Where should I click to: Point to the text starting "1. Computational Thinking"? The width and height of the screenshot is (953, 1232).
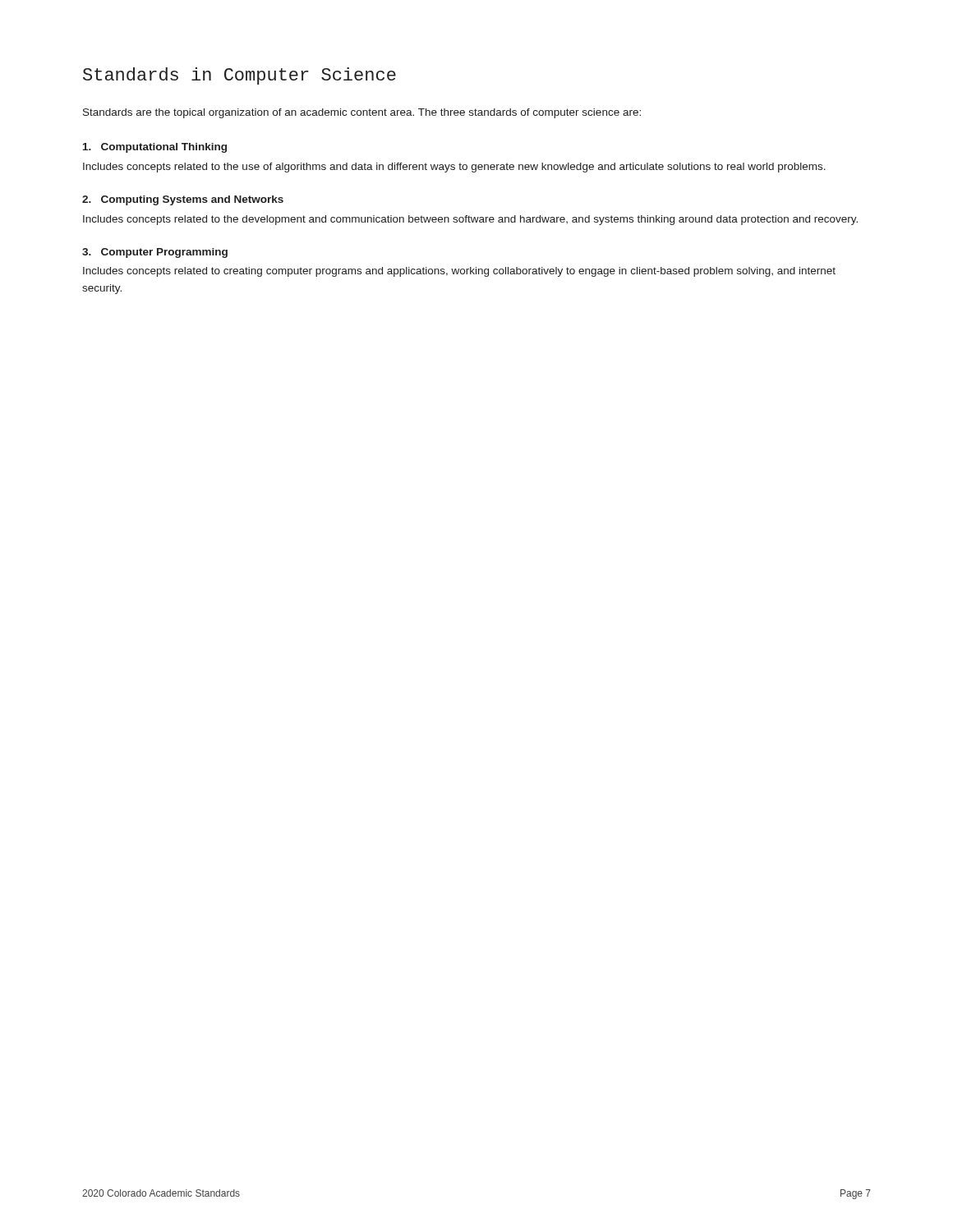coord(155,148)
